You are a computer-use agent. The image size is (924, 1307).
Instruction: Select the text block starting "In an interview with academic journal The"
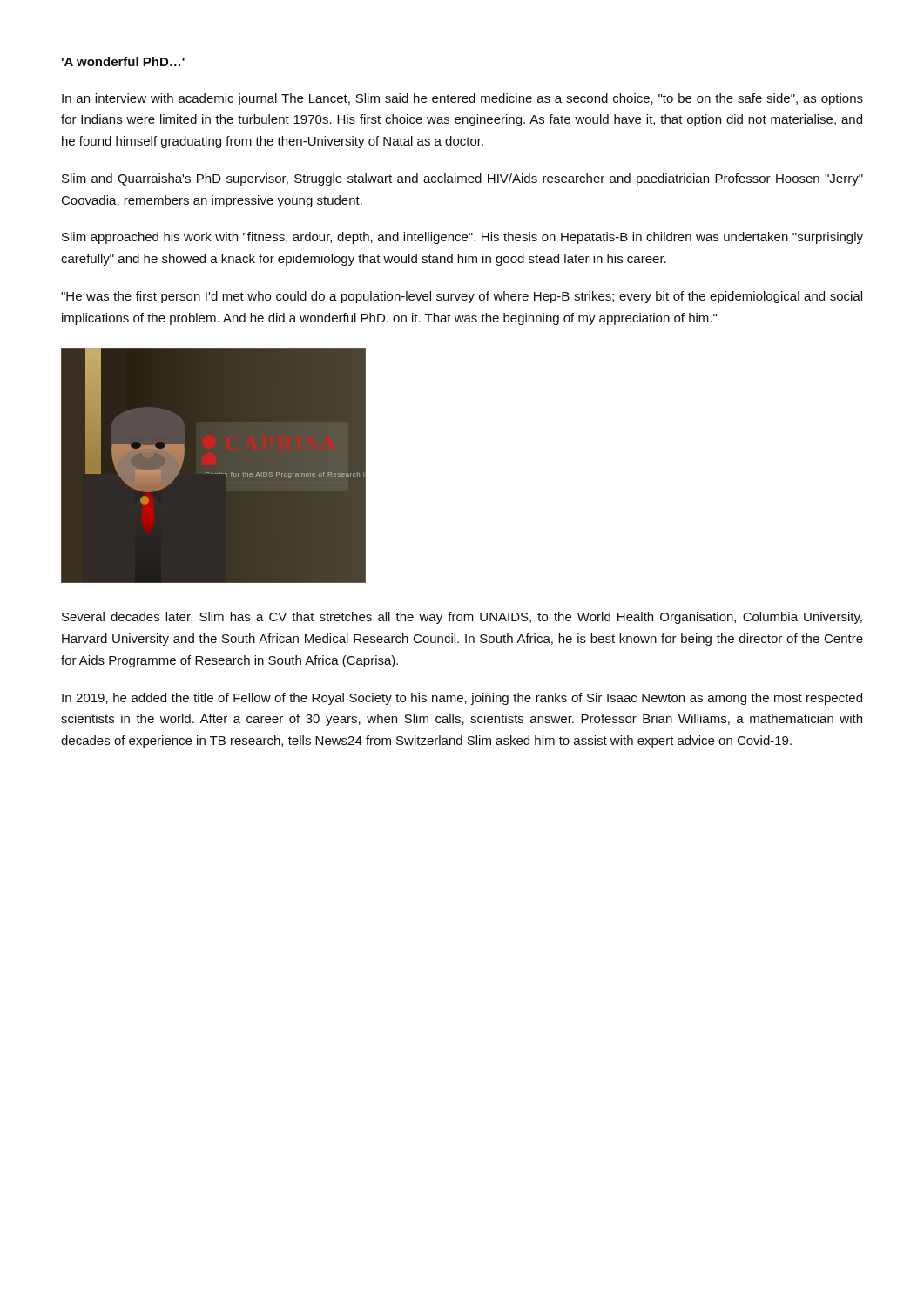point(462,119)
